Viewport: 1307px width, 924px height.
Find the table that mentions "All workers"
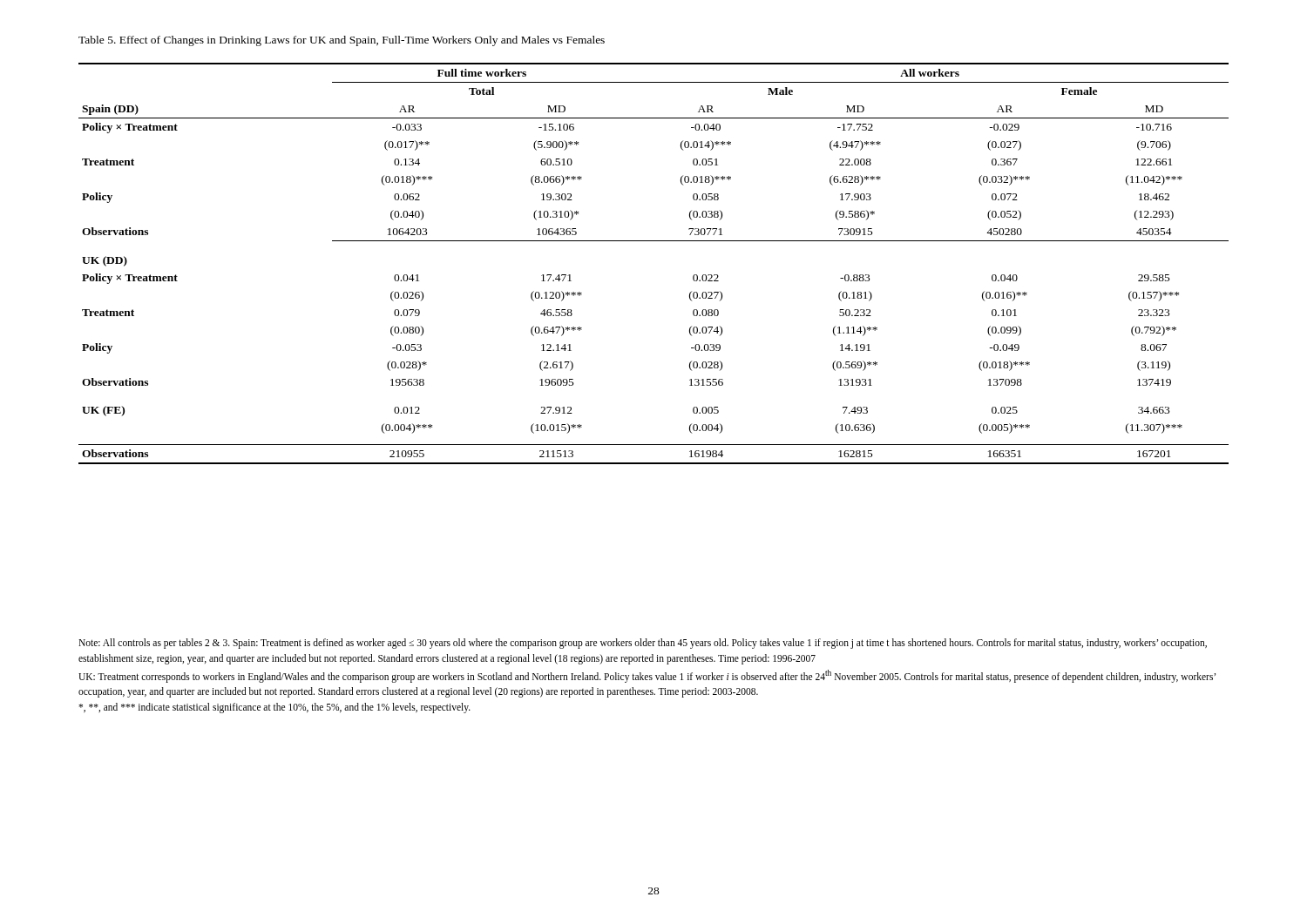(x=654, y=263)
